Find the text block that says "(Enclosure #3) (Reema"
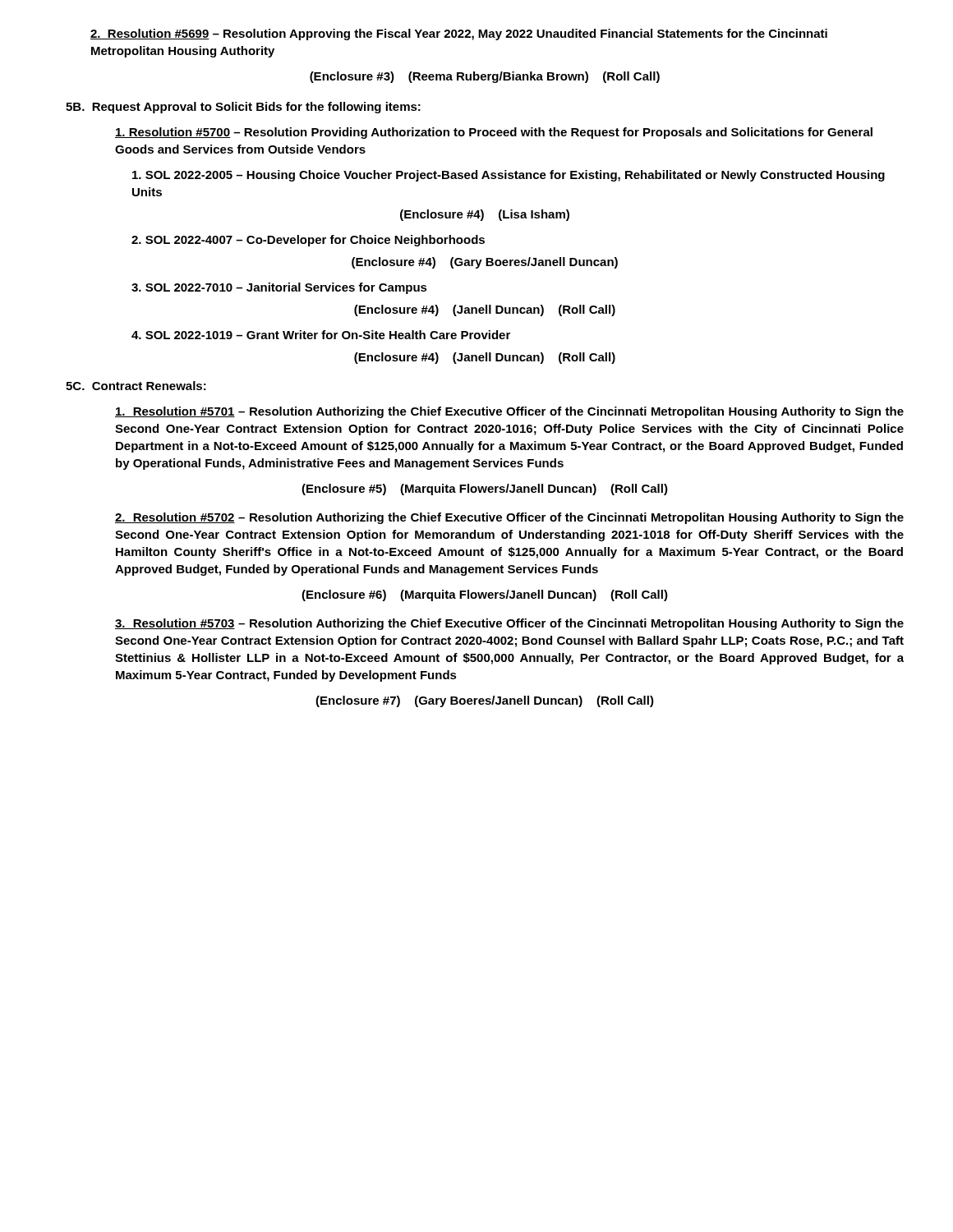953x1232 pixels. coord(485,76)
